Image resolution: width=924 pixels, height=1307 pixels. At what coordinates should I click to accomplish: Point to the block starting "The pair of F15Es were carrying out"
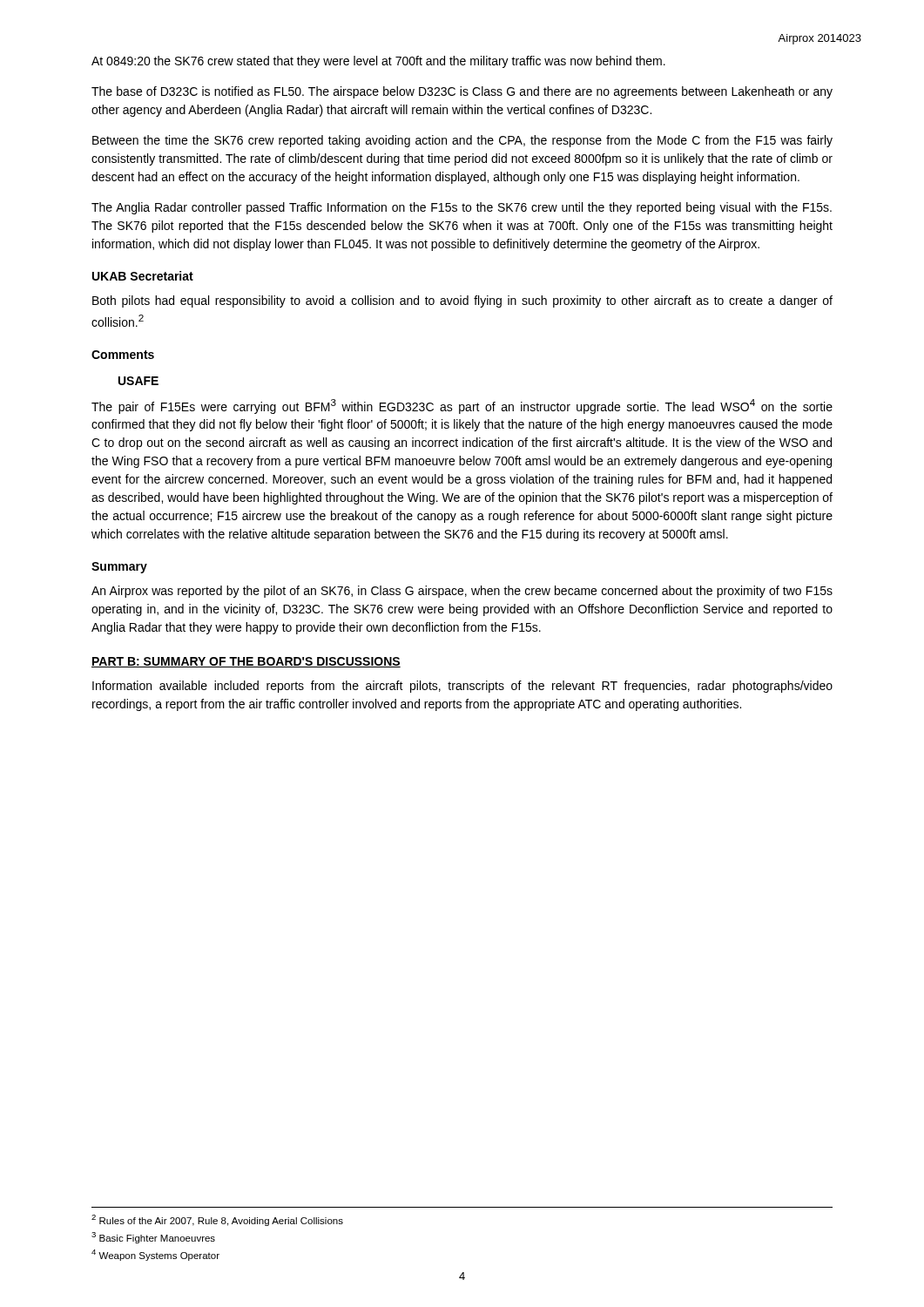click(x=462, y=469)
